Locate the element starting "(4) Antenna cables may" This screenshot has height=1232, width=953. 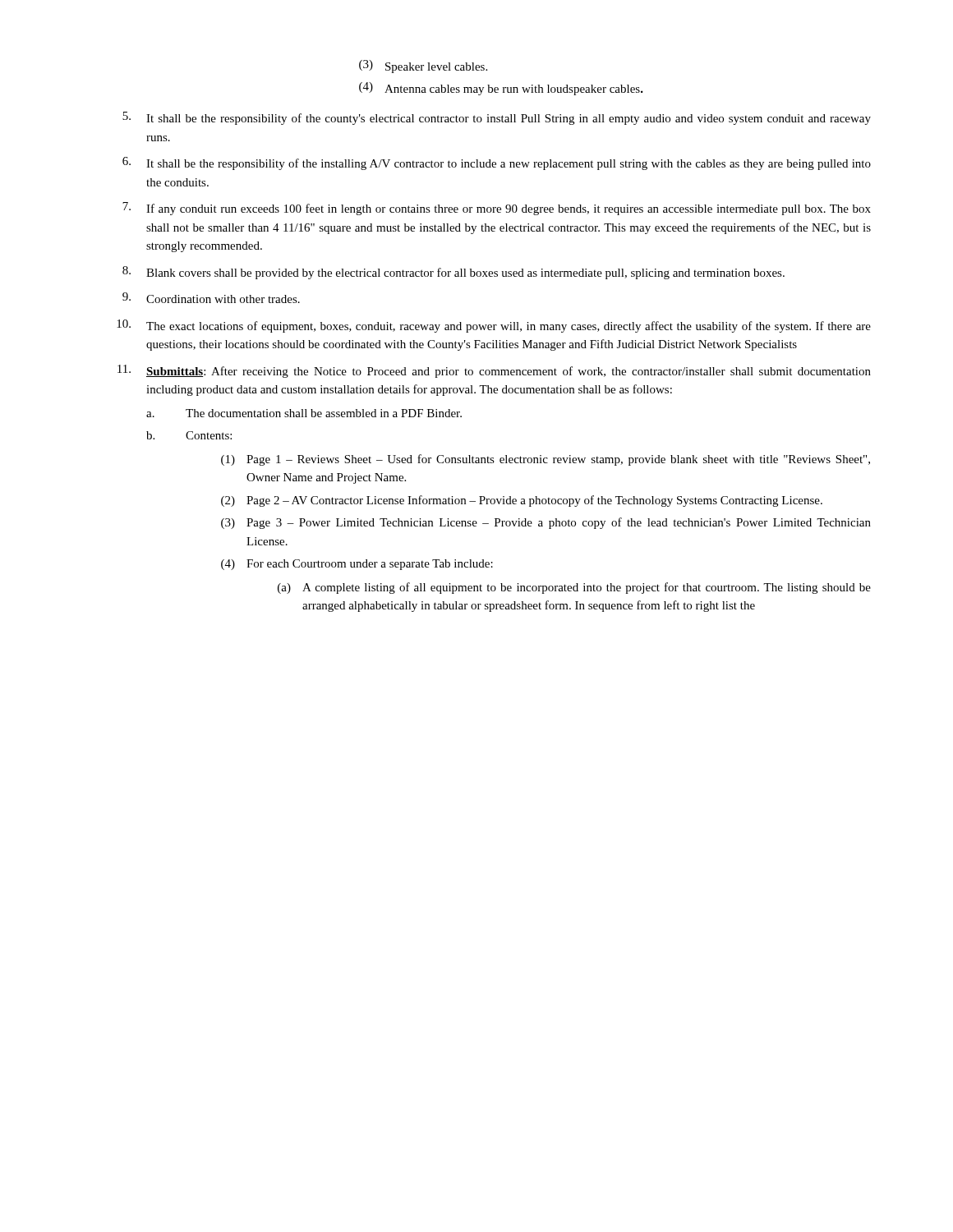pyautogui.click(x=600, y=88)
